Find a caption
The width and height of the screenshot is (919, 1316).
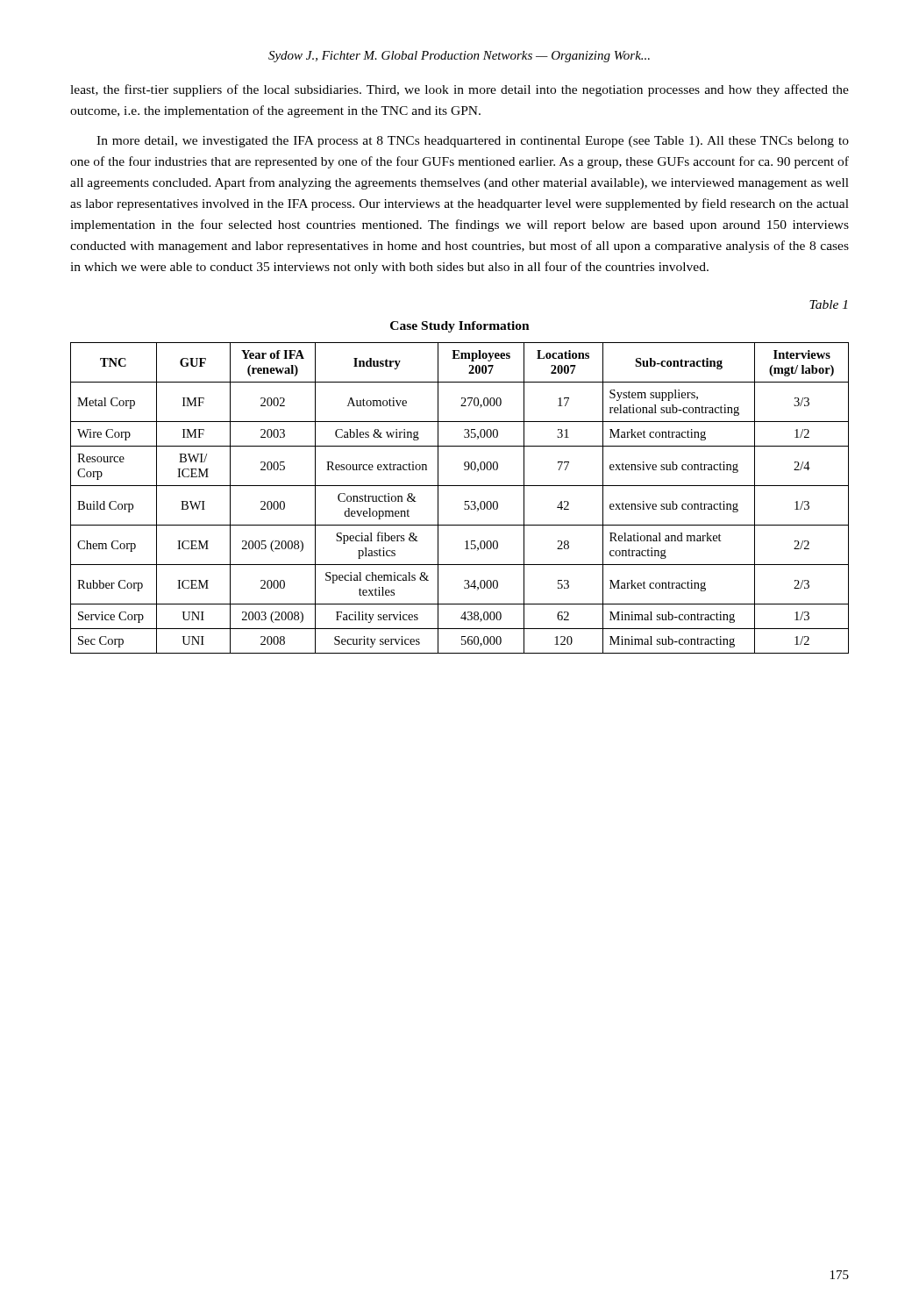829,304
